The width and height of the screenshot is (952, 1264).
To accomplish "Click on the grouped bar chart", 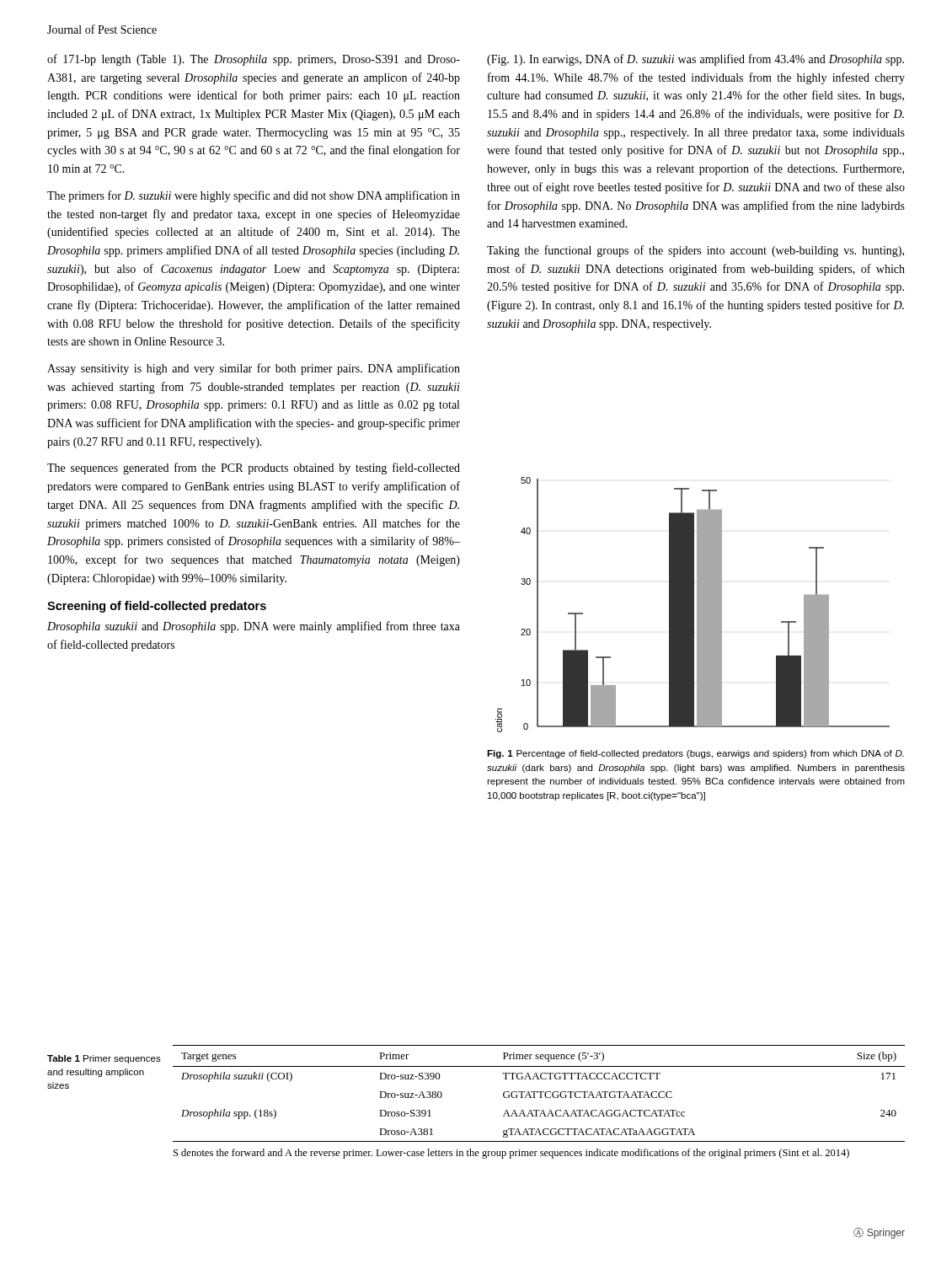I will [x=696, y=602].
